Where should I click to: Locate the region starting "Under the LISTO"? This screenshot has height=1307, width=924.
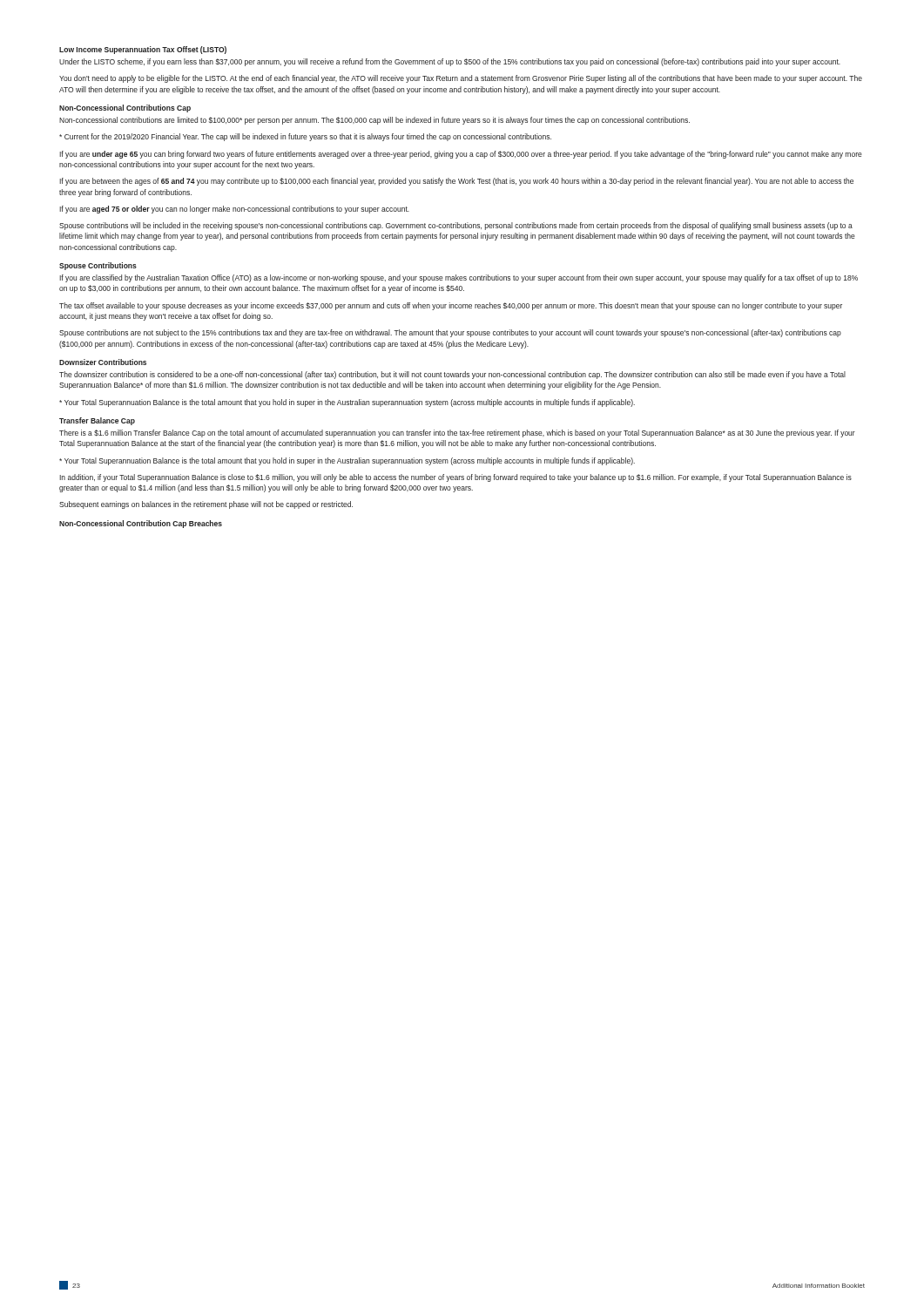click(450, 62)
